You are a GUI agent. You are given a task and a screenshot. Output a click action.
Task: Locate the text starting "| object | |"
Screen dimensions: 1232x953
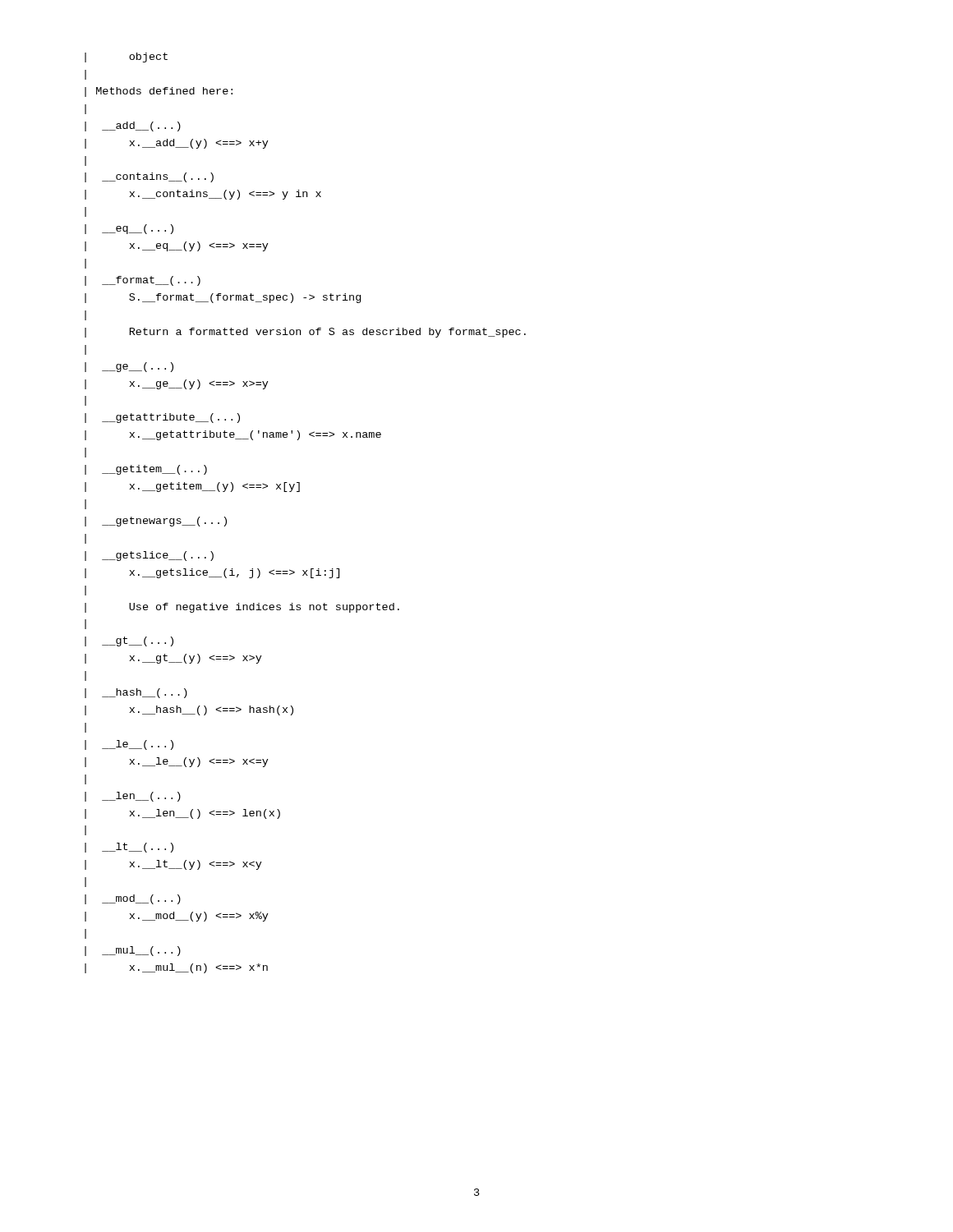[126, 57]
